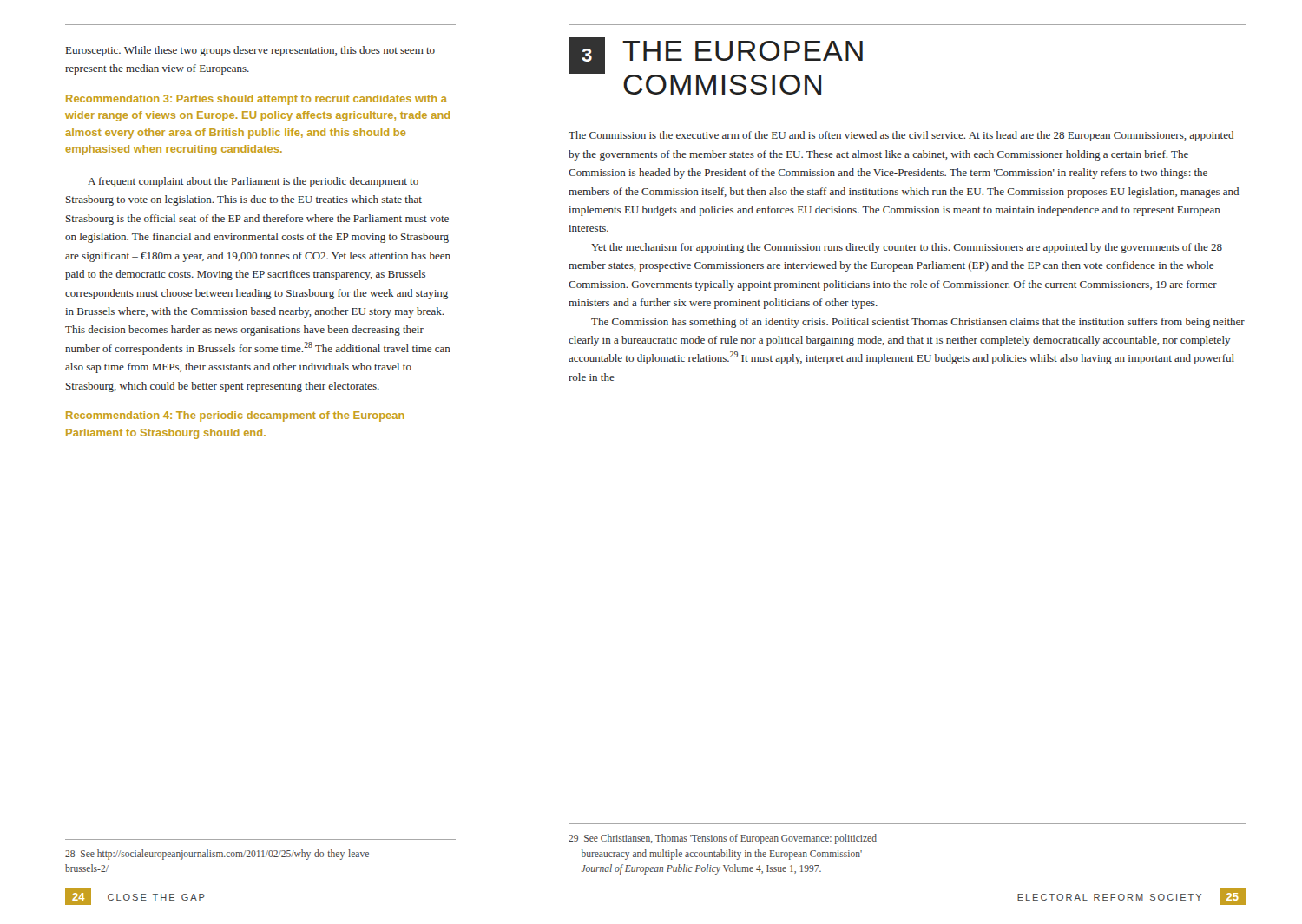Select a section header
The image size is (1302, 924).
717,68
